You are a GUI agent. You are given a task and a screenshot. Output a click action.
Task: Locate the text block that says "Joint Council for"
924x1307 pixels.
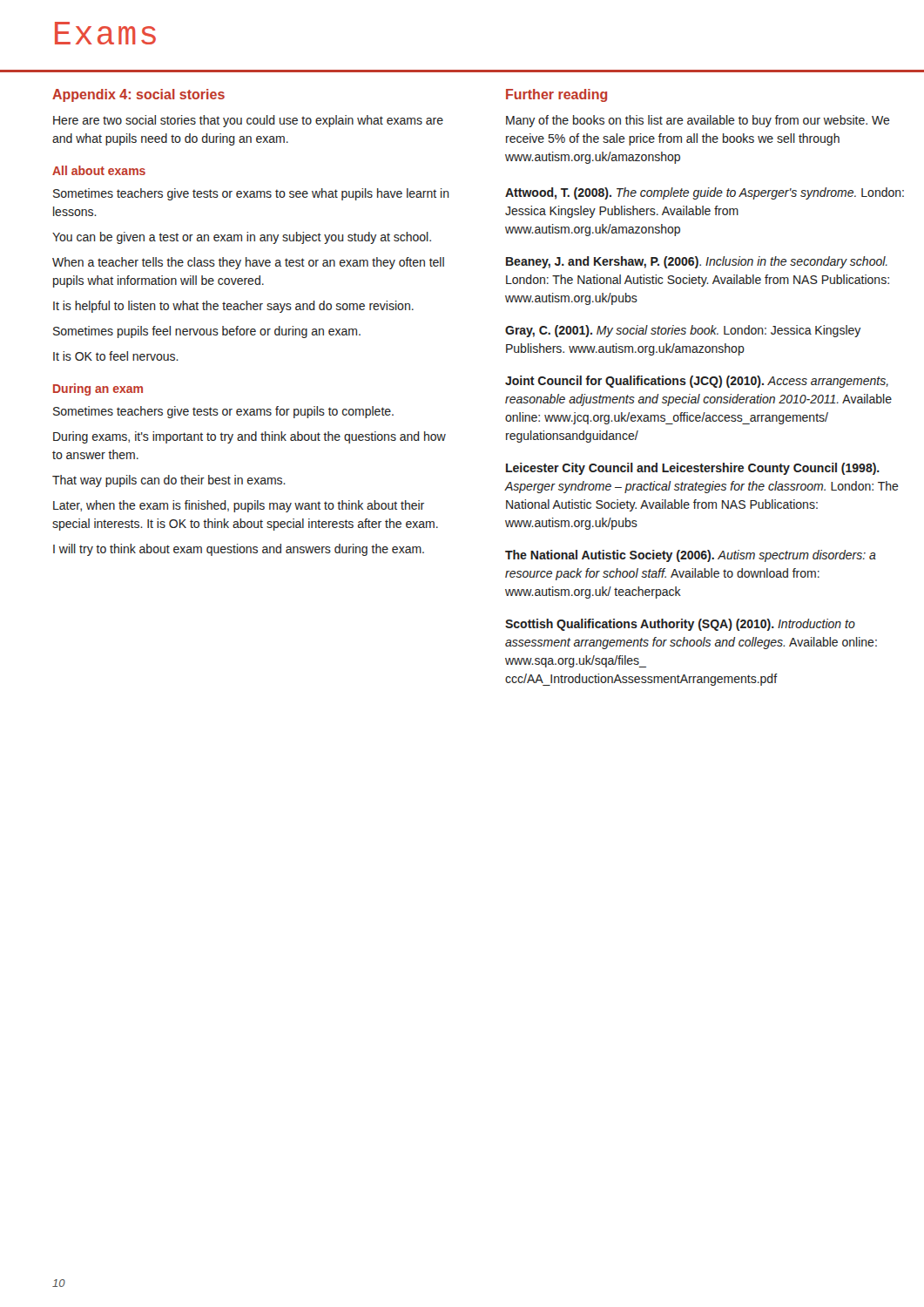(698, 408)
